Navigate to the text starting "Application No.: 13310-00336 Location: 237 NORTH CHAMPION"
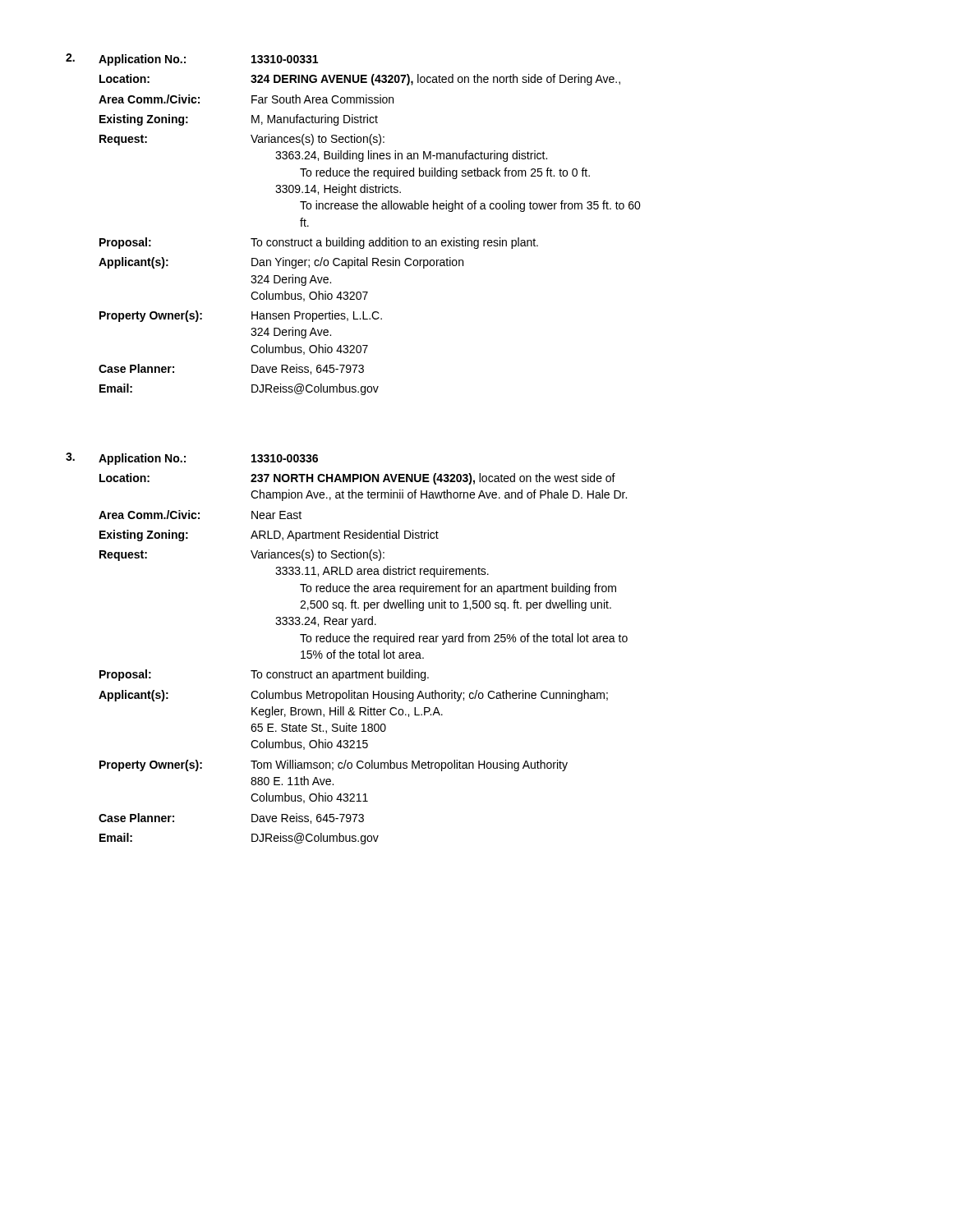Image resolution: width=953 pixels, height=1232 pixels. coord(476,648)
